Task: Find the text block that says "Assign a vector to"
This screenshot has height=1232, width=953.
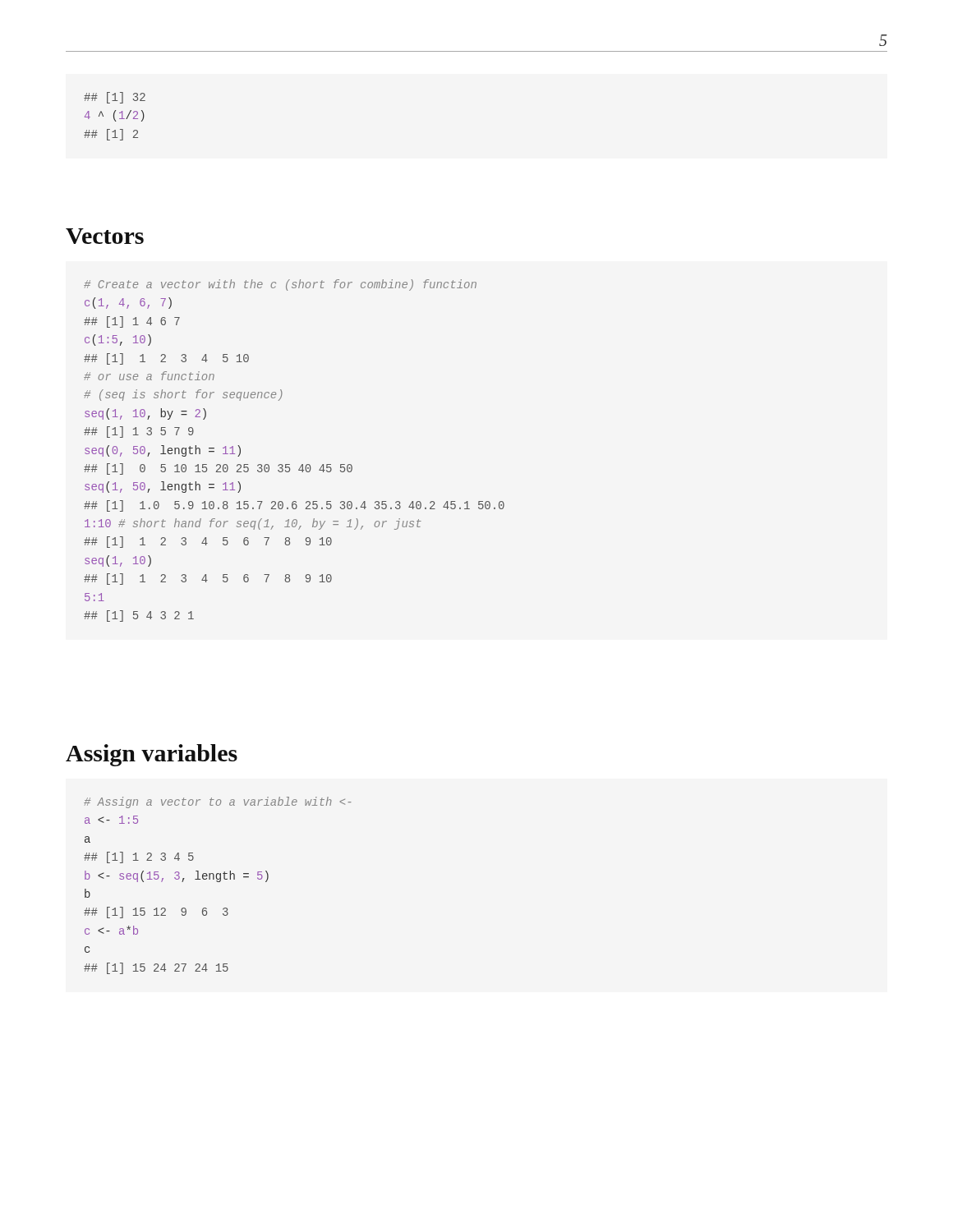Action: (217, 802)
